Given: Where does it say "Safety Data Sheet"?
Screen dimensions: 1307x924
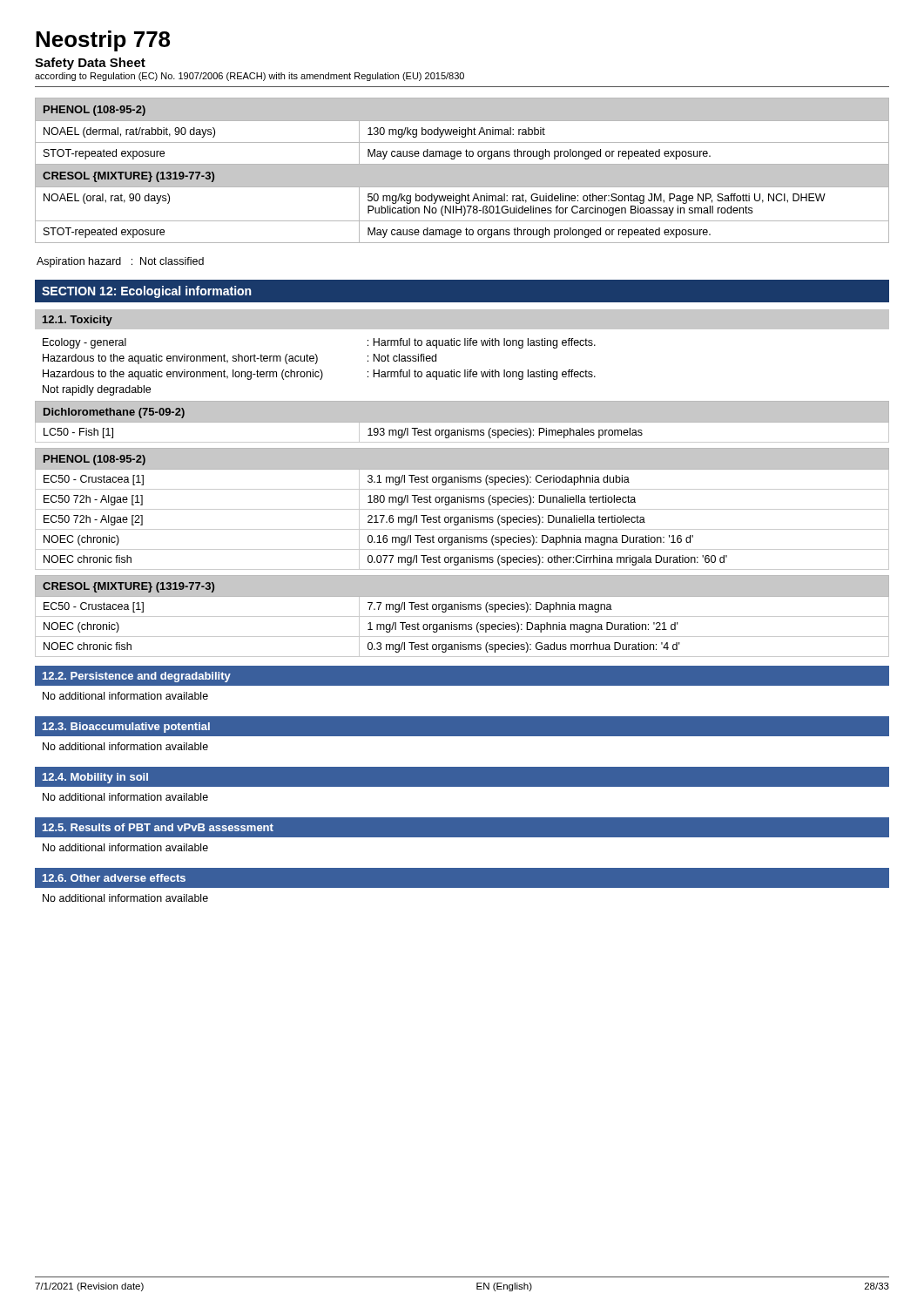Looking at the screenshot, I should tap(90, 62).
